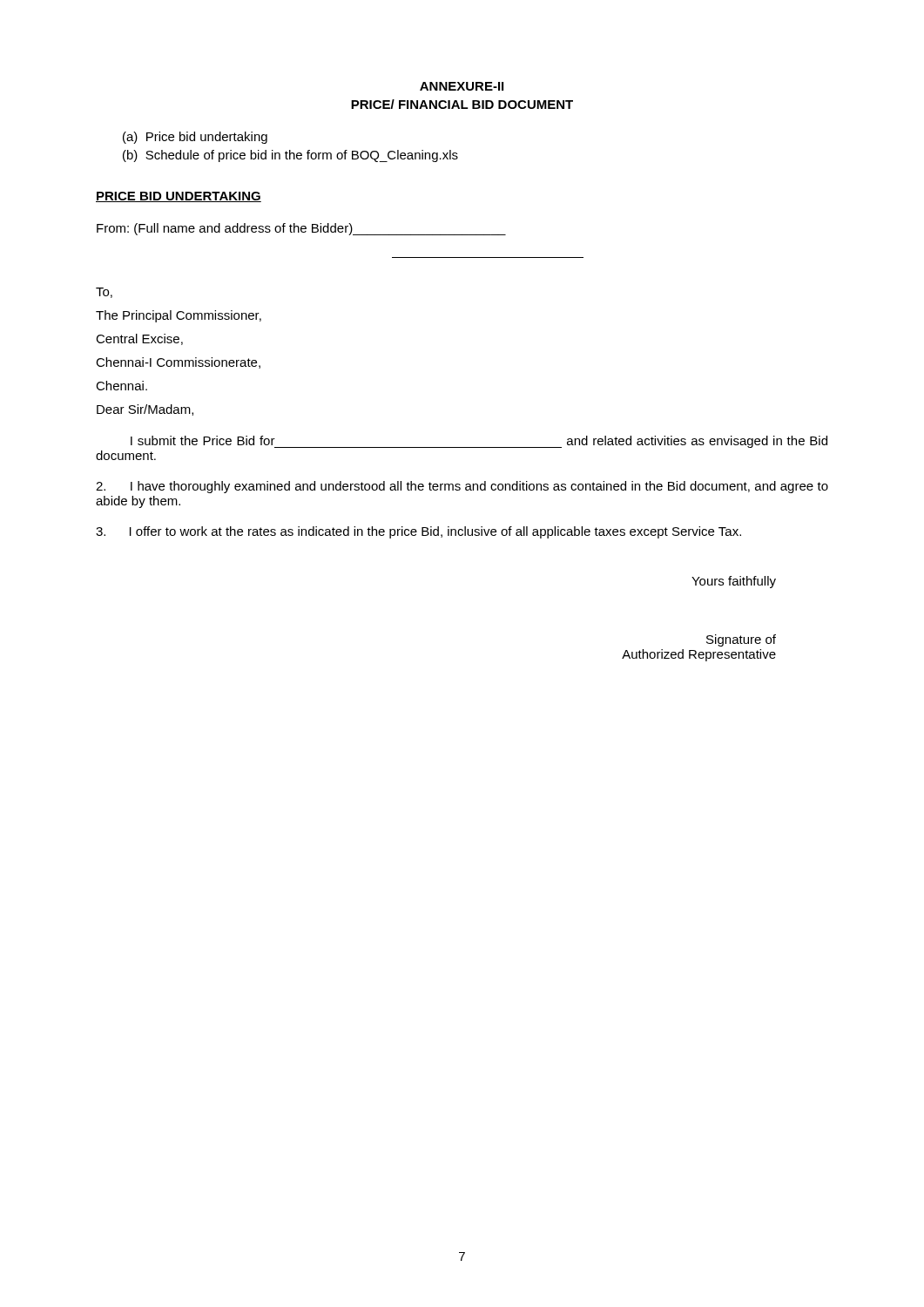Screen dimensions: 1307x924
Task: Find the block on this page that starts "(b) Schedule of price bid in"
Action: (x=290, y=155)
